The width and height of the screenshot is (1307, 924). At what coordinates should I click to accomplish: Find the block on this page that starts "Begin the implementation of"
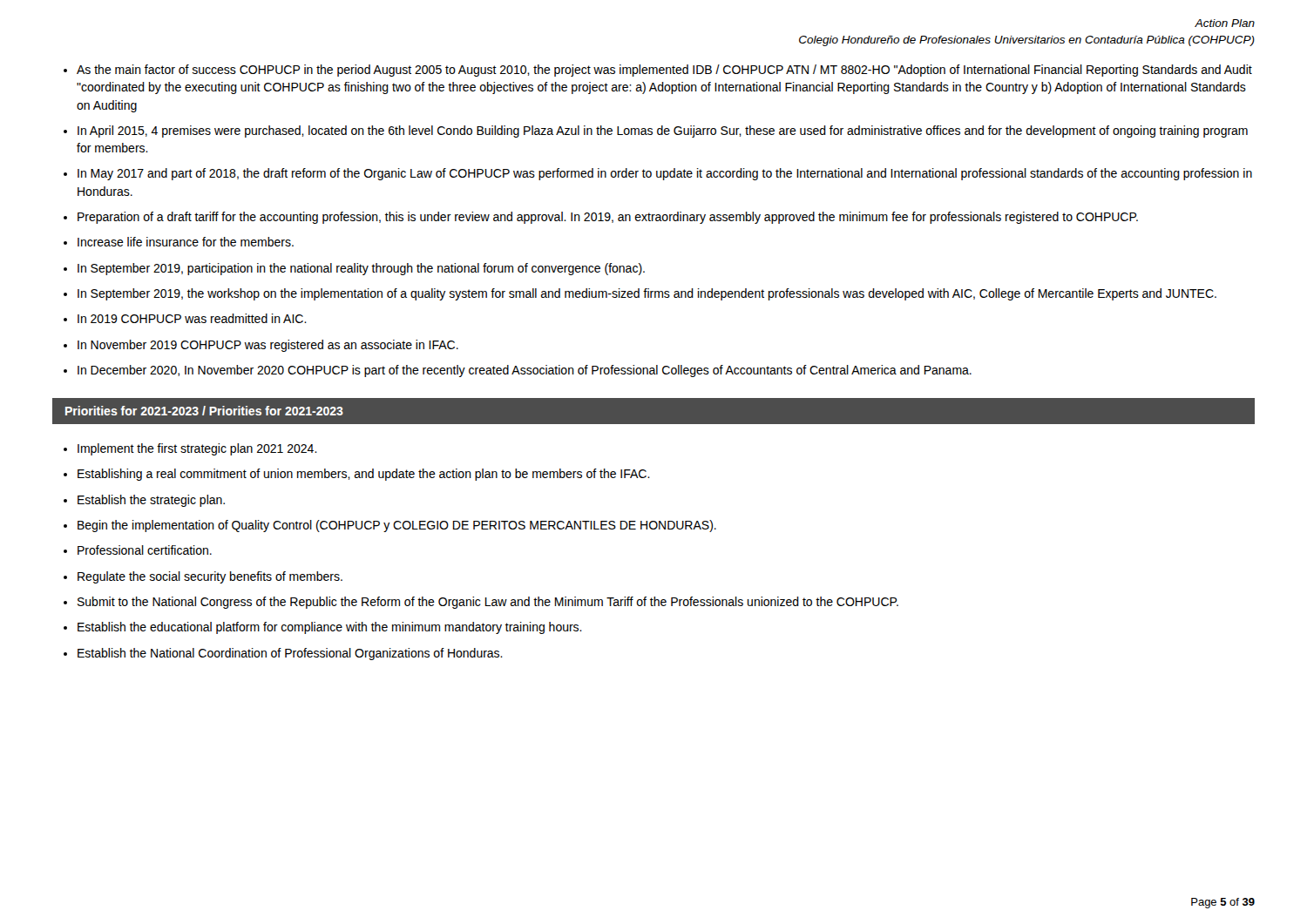coord(397,525)
